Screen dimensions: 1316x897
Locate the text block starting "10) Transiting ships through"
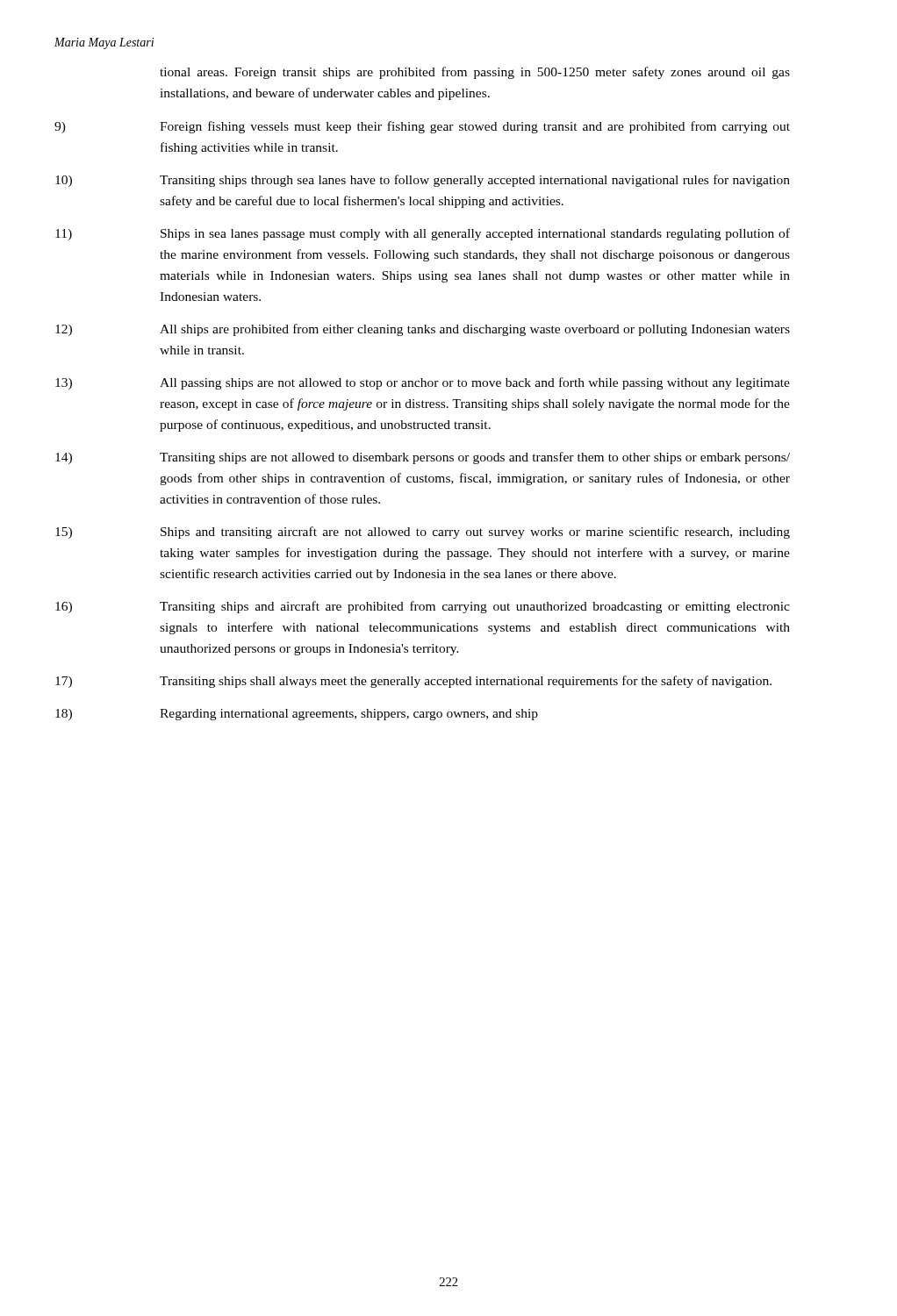tap(422, 190)
